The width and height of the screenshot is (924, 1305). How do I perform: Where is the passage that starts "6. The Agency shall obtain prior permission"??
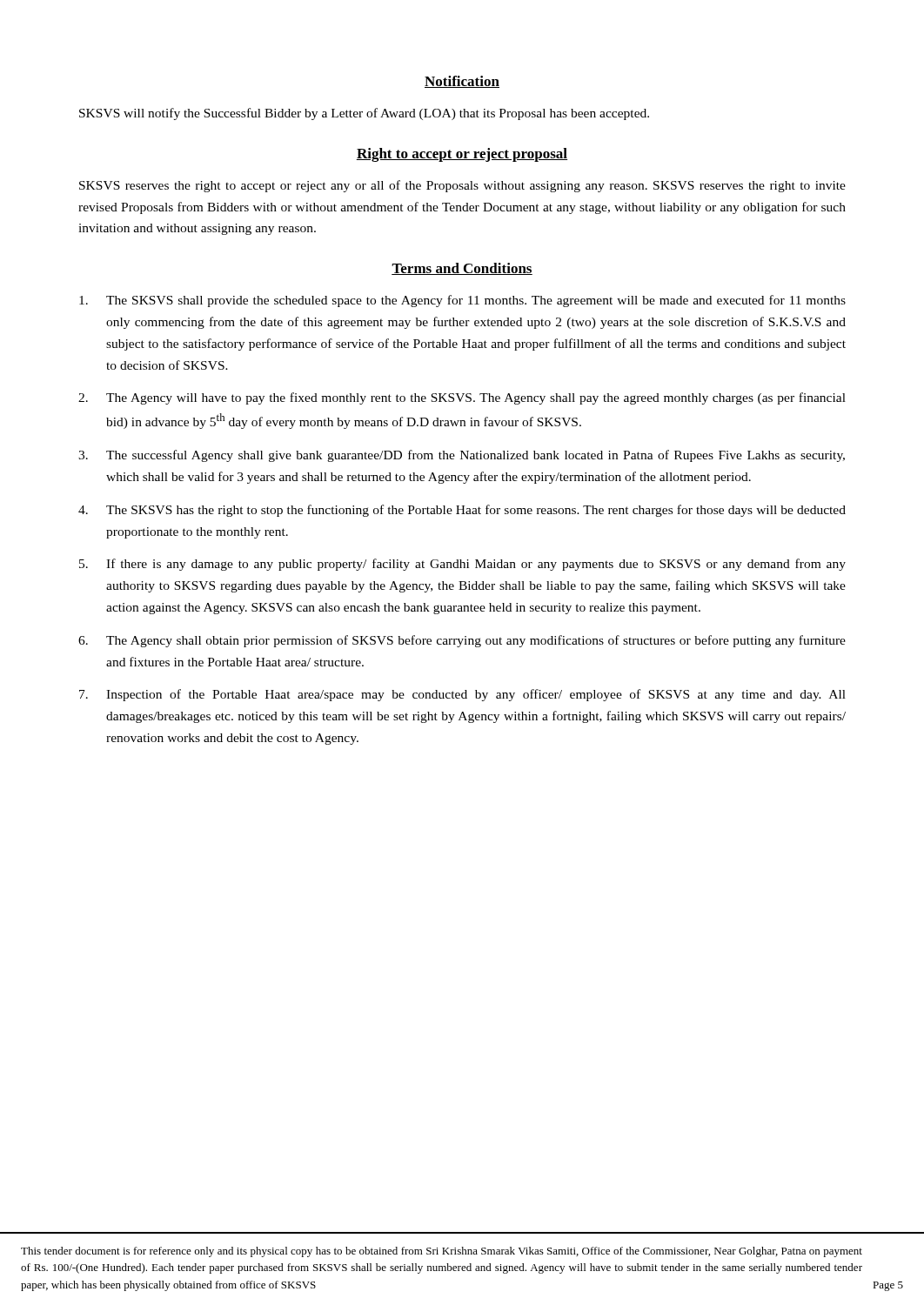tap(462, 651)
